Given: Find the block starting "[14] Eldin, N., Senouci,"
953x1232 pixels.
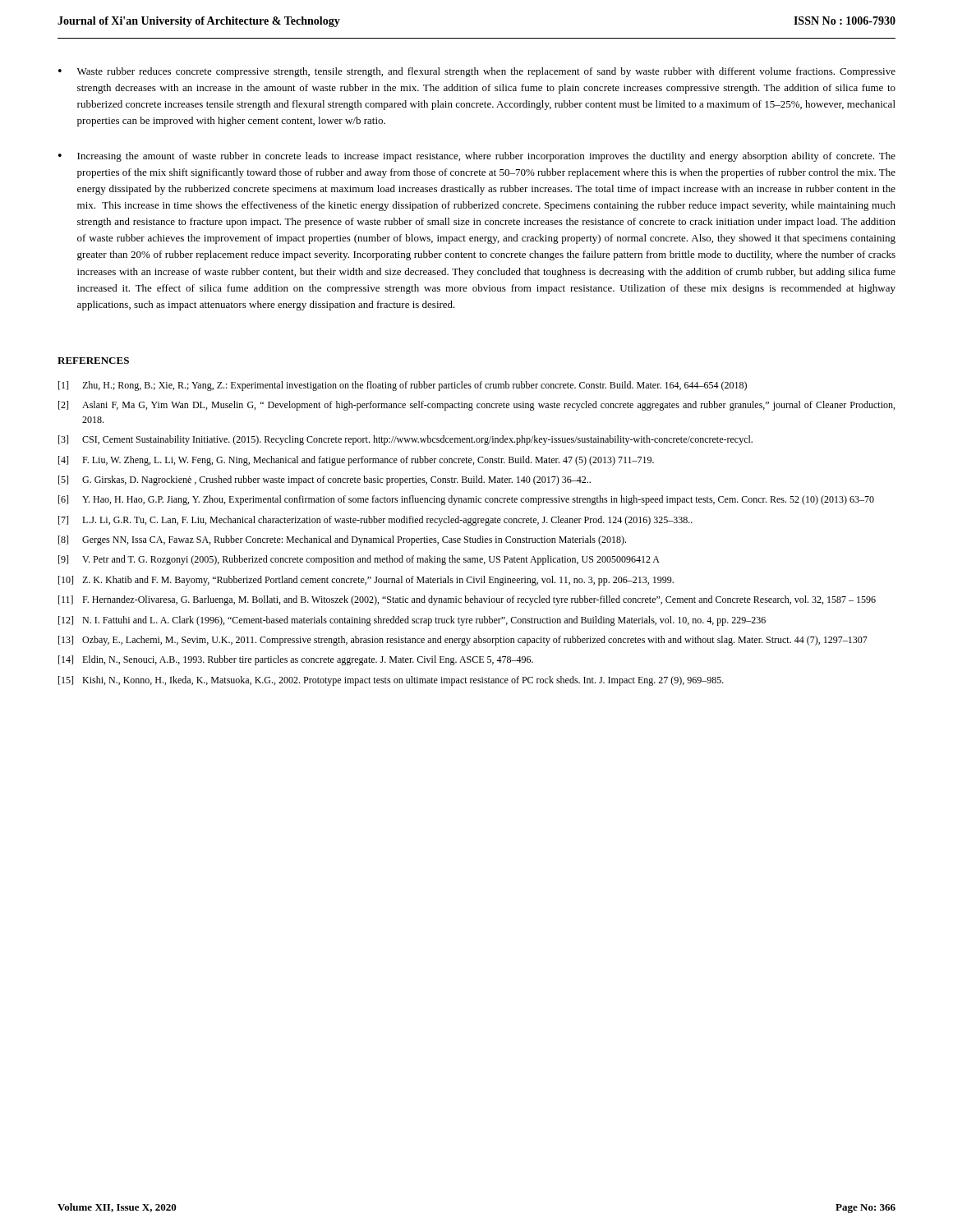Looking at the screenshot, I should [476, 660].
